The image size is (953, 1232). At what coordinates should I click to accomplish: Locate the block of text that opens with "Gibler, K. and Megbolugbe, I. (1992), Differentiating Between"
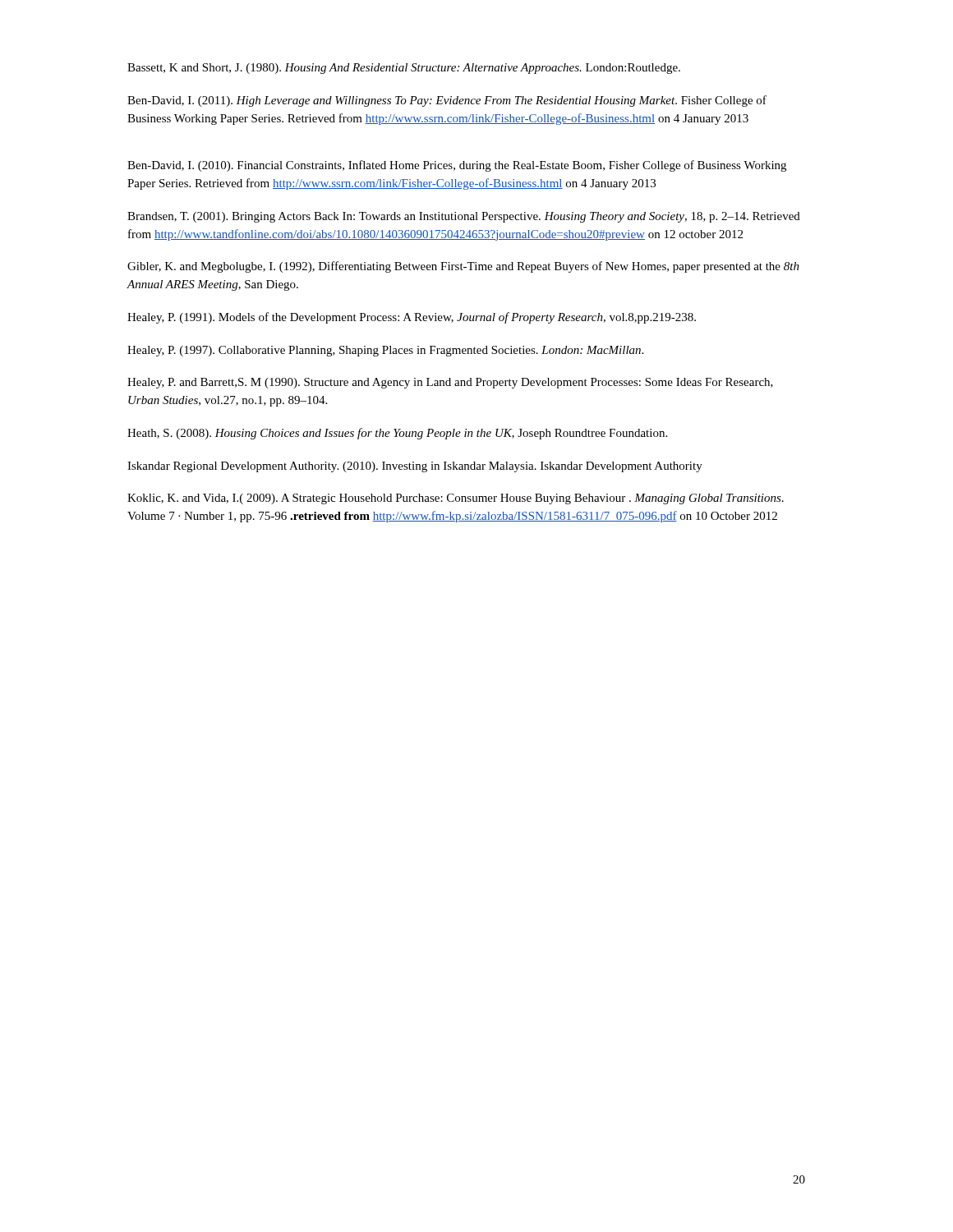pos(463,275)
